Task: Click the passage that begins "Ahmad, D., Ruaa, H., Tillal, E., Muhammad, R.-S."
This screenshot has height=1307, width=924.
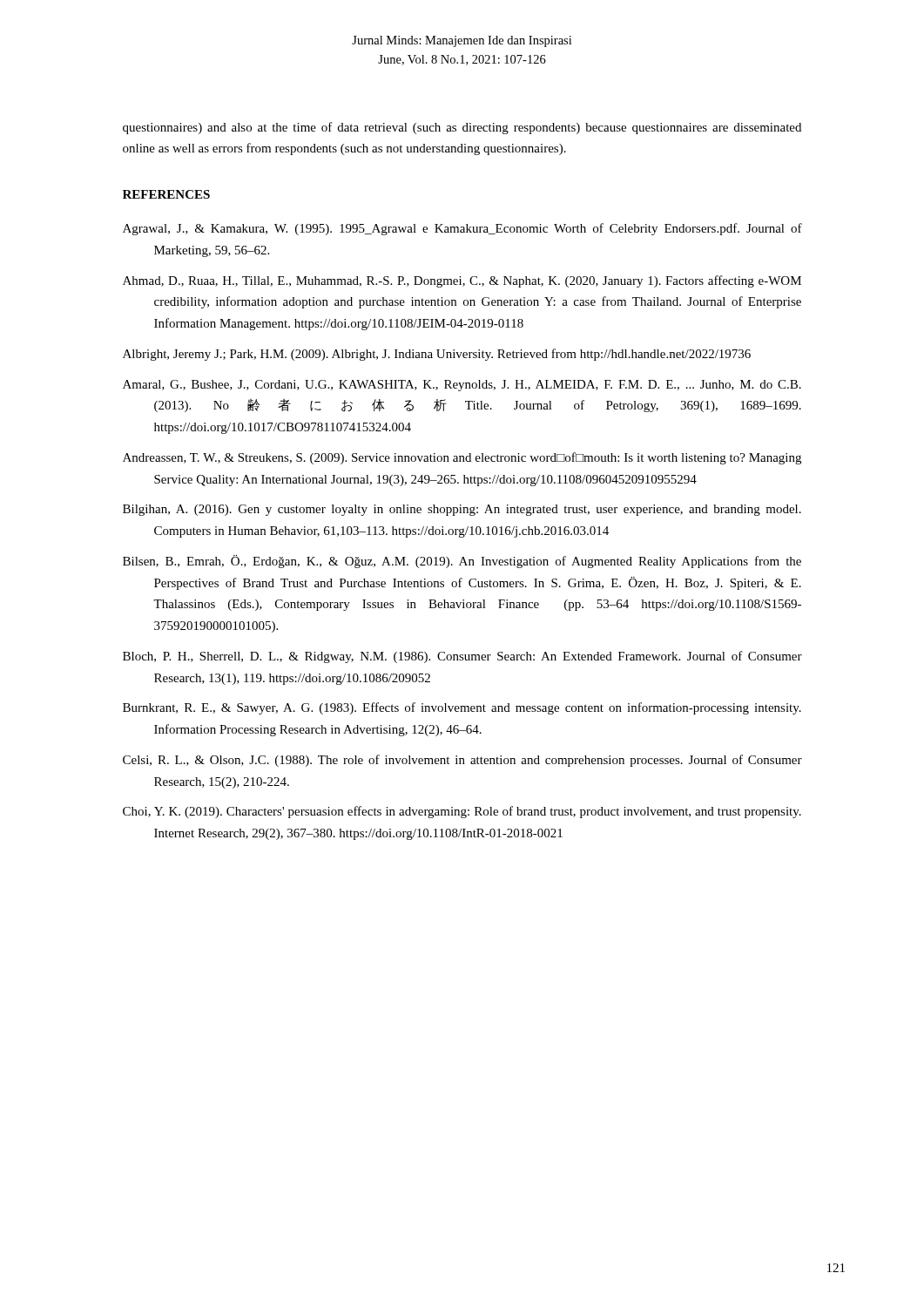Action: [462, 302]
